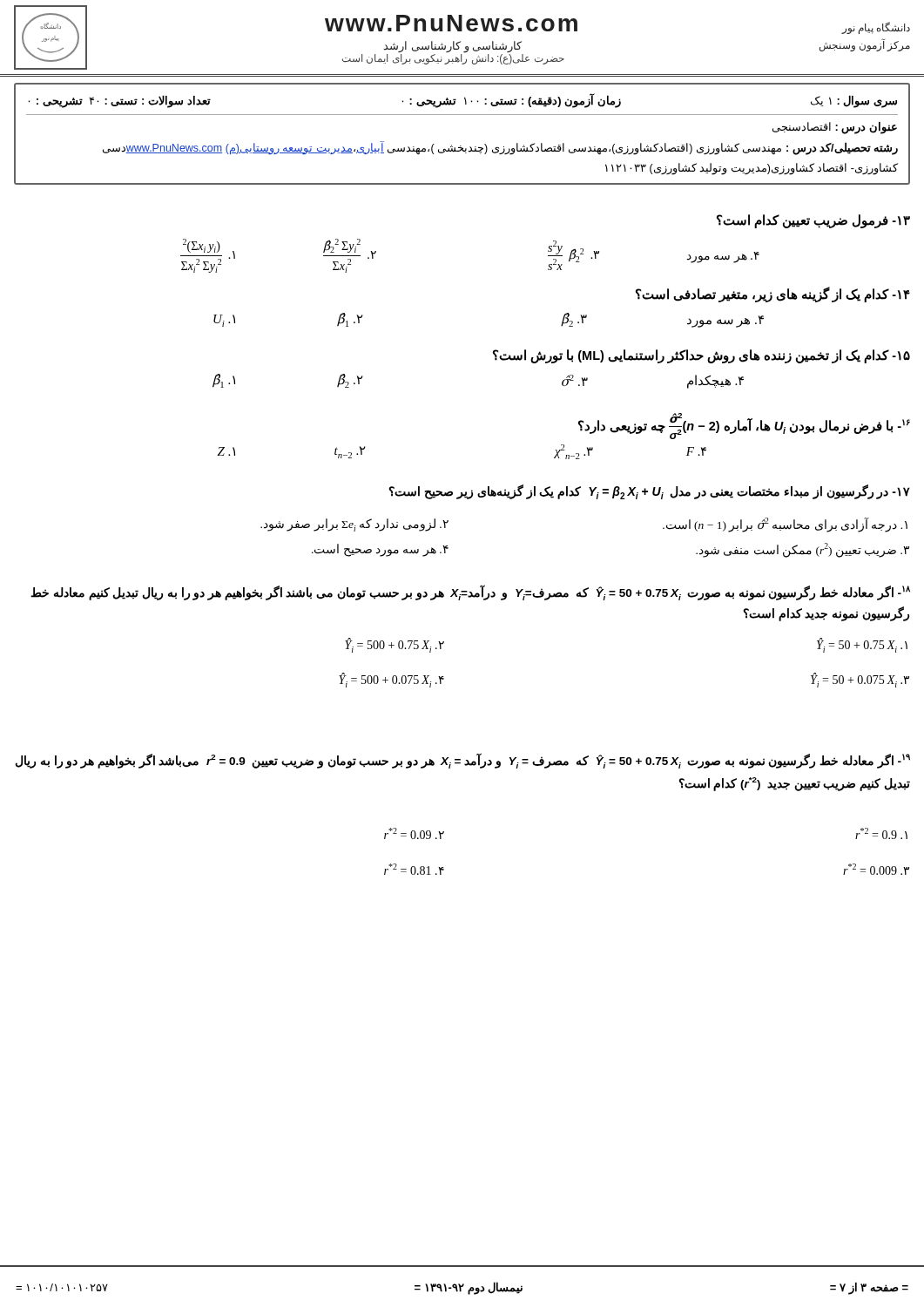Locate the list item that says "۳. r*2 ="

(877, 869)
